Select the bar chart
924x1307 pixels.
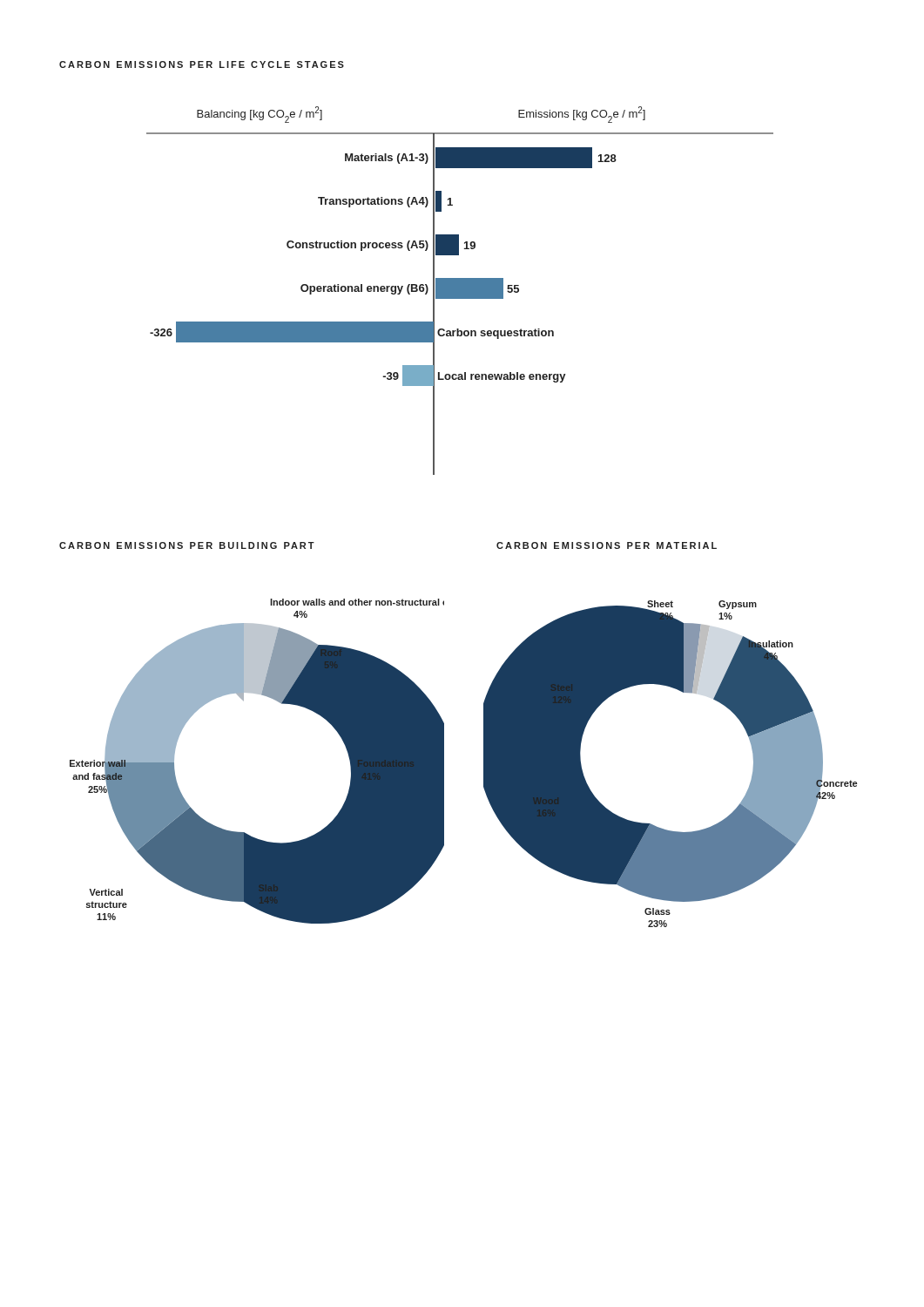click(451, 296)
